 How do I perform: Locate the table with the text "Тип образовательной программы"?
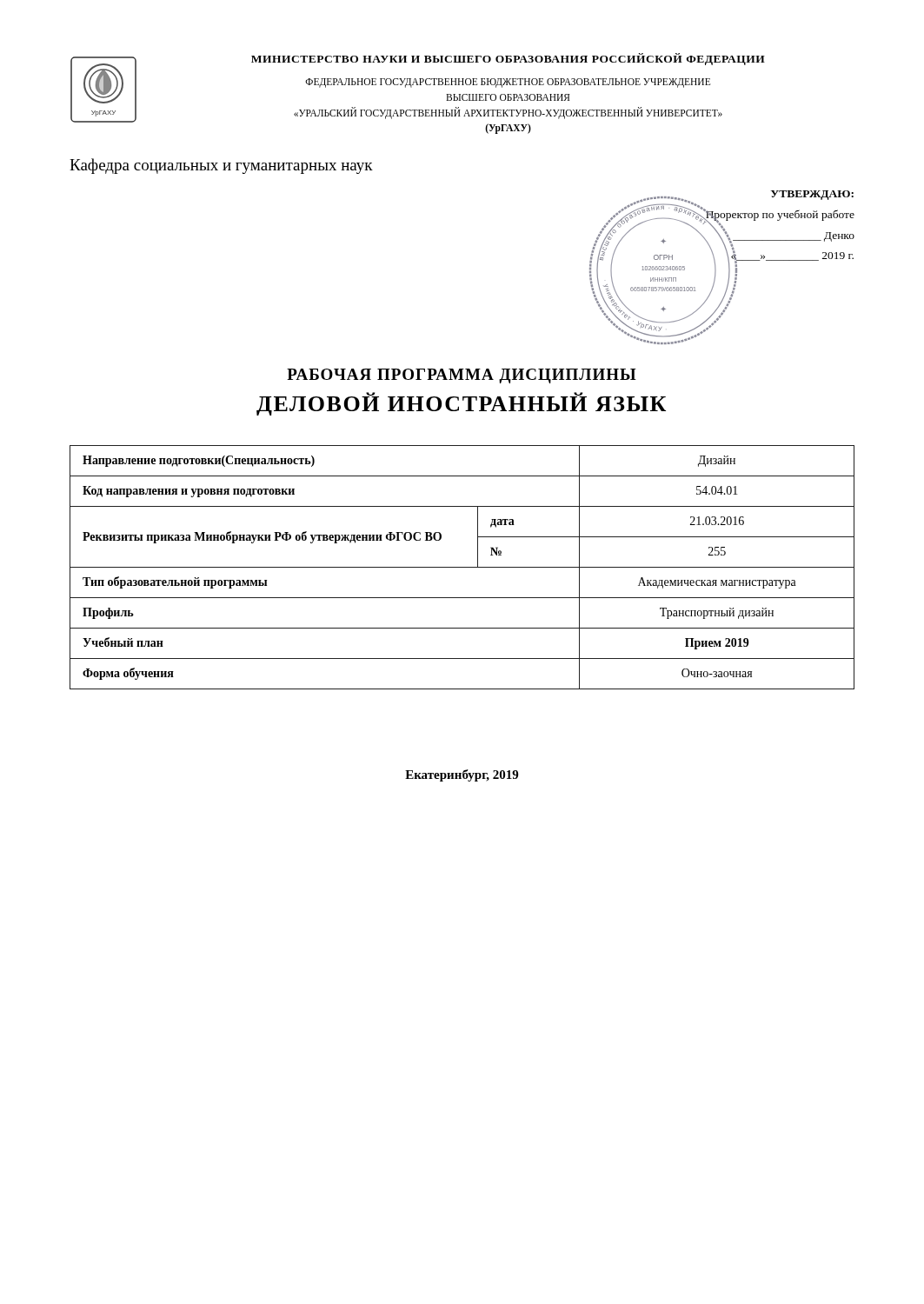(462, 567)
